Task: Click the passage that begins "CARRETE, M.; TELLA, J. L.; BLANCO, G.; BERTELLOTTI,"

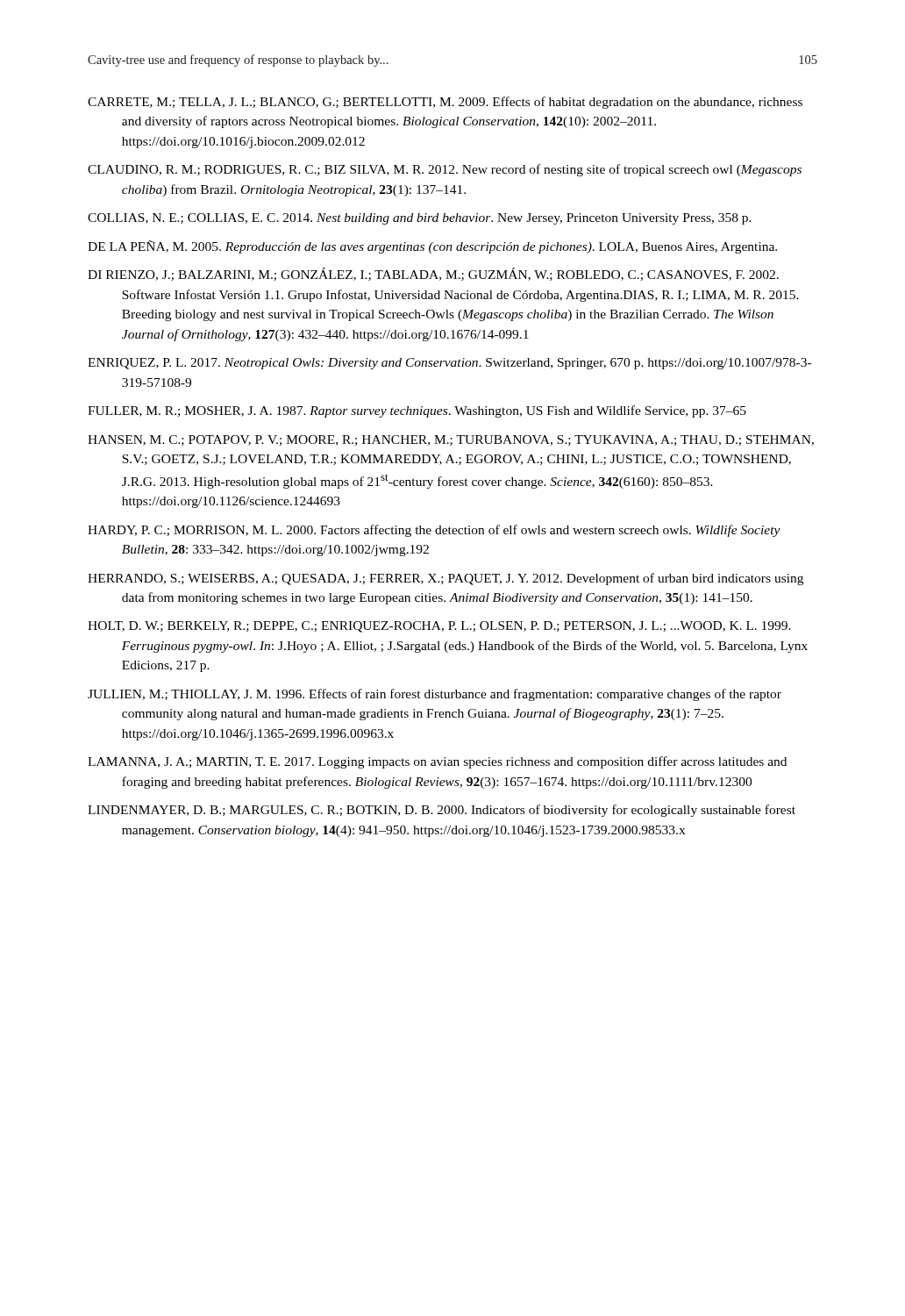Action: click(x=445, y=121)
